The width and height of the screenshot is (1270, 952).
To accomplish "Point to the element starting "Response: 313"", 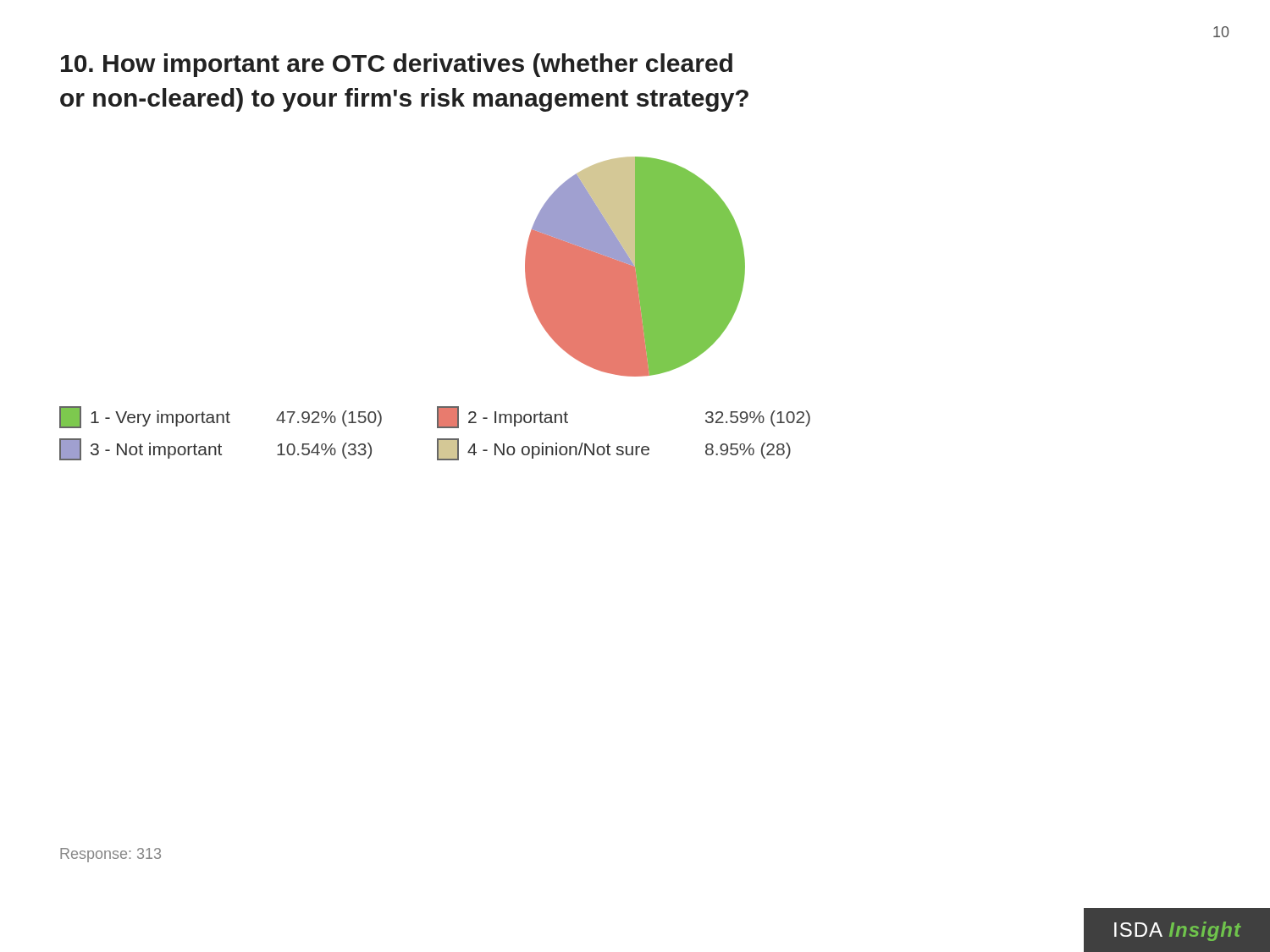I will click(111, 854).
